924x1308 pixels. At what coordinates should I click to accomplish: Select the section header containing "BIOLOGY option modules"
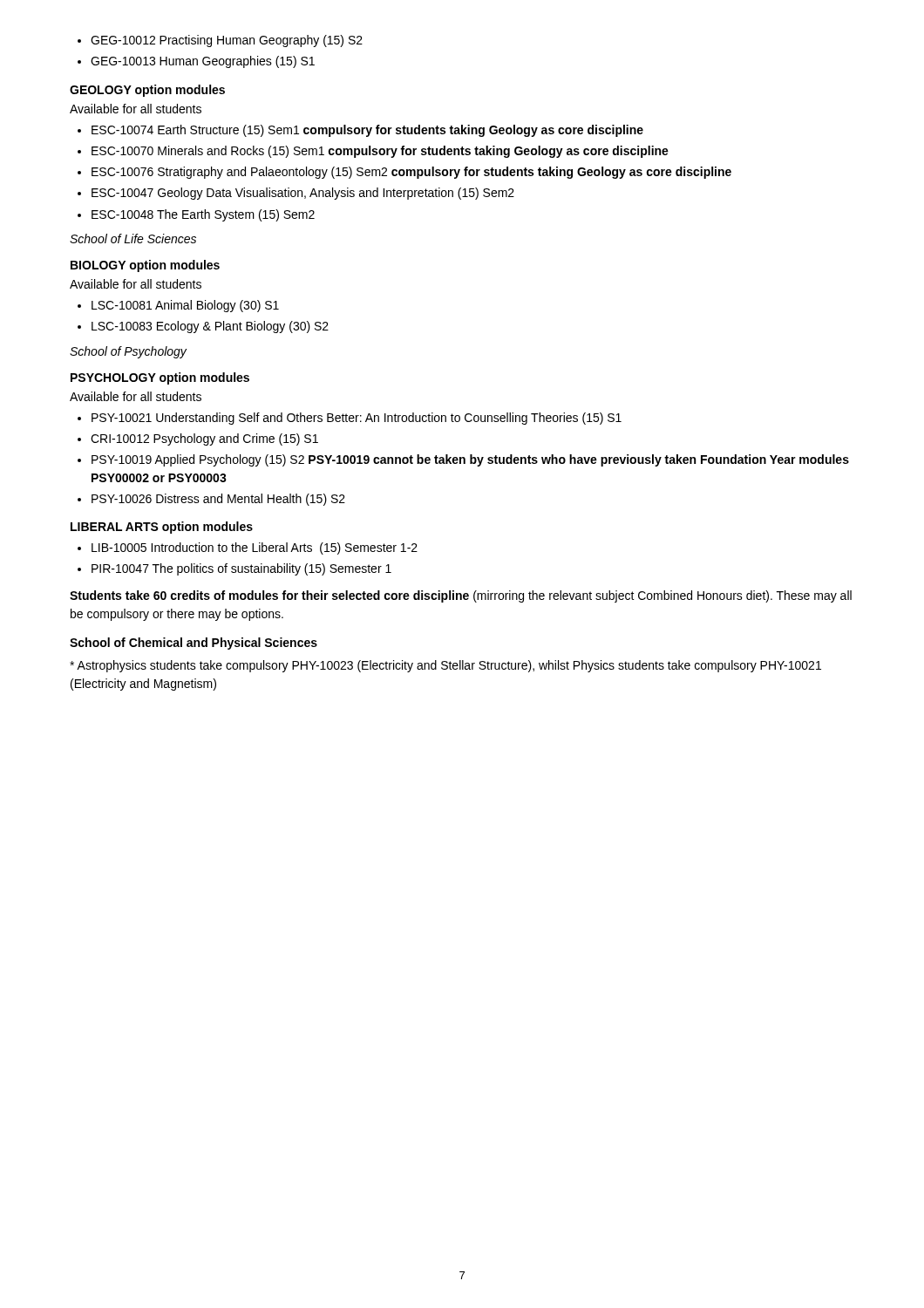tap(145, 265)
